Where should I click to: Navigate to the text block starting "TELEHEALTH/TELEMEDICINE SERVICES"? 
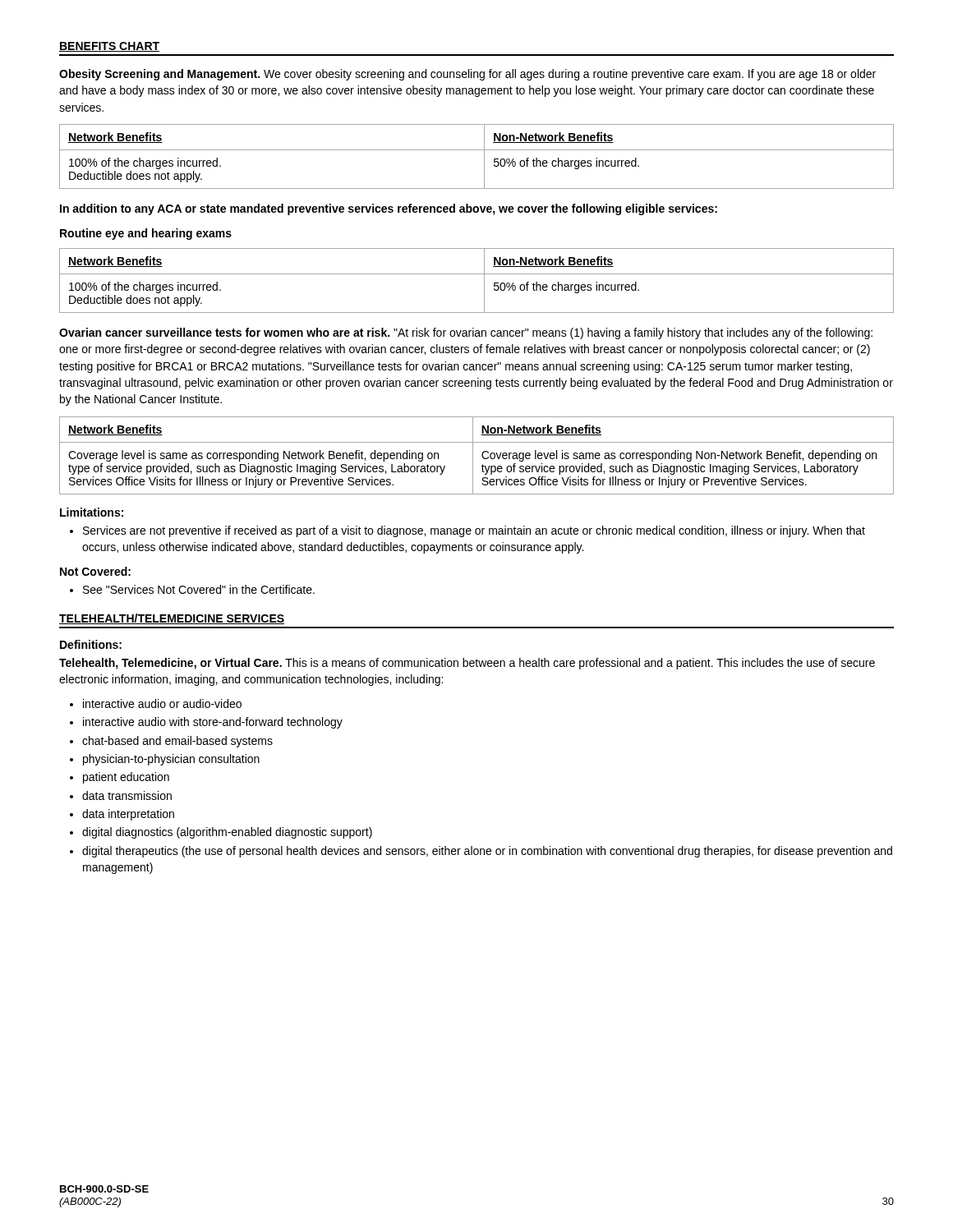(476, 620)
